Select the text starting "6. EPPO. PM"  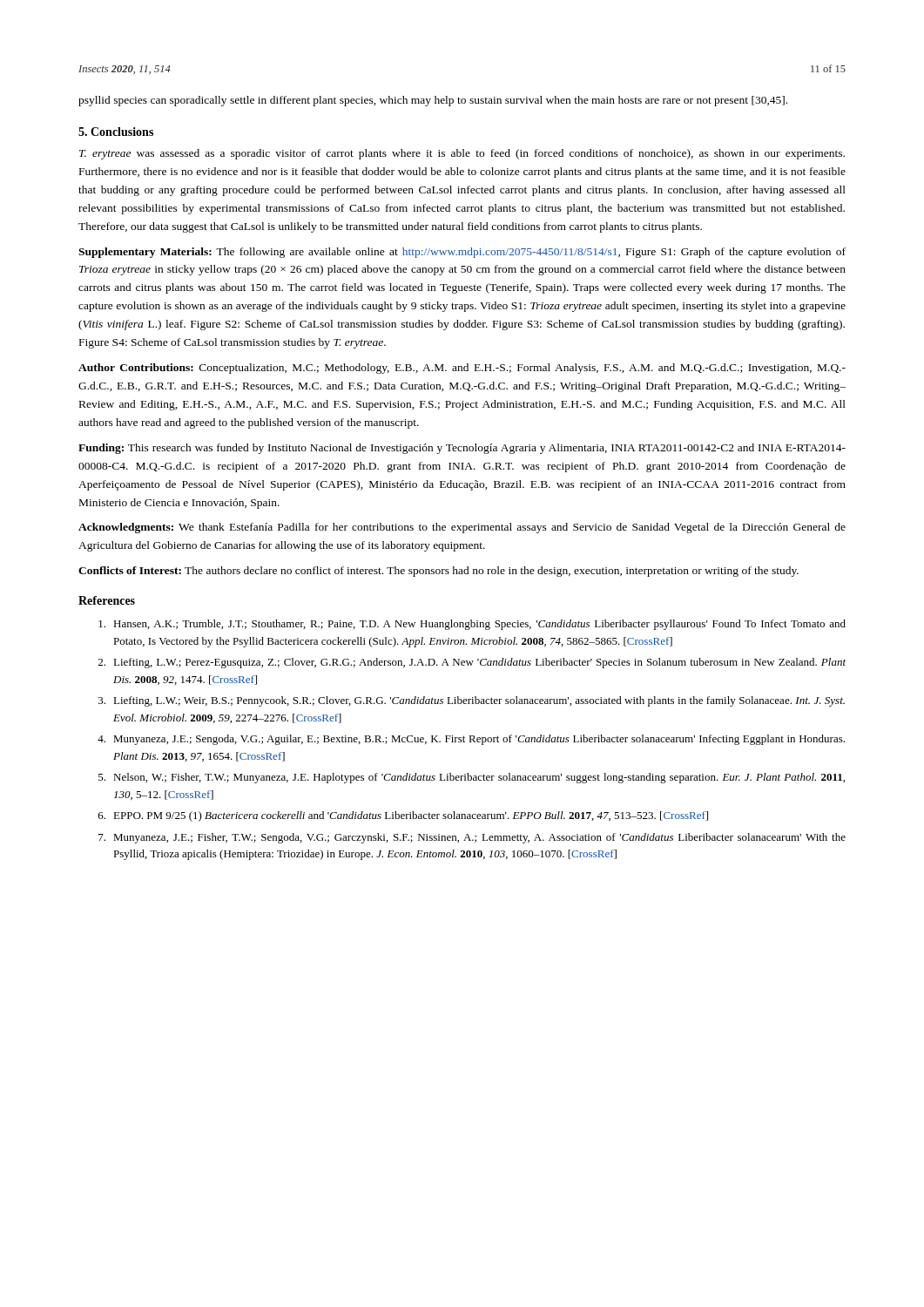(x=462, y=816)
